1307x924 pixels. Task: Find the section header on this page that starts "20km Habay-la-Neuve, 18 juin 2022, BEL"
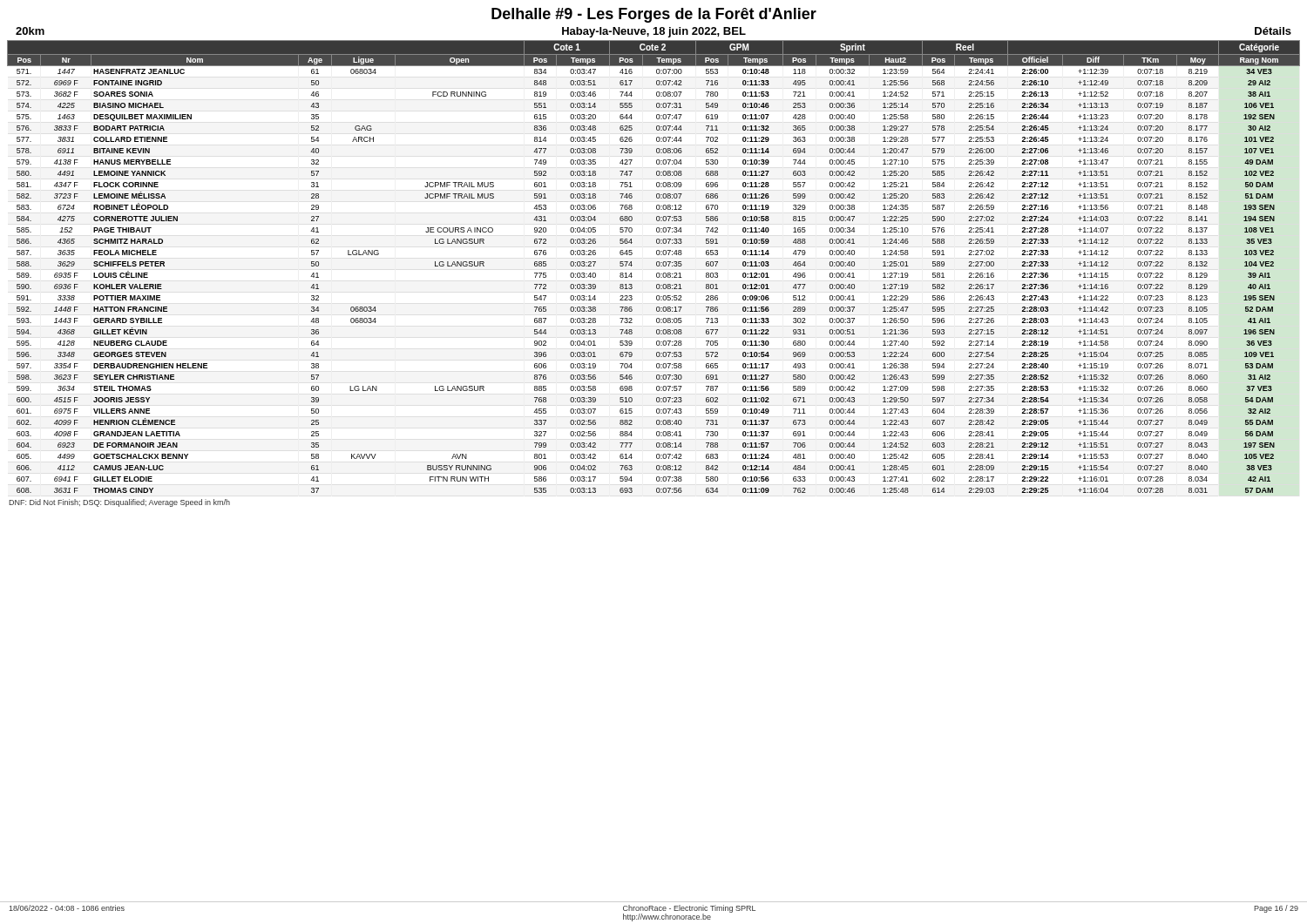coord(654,31)
